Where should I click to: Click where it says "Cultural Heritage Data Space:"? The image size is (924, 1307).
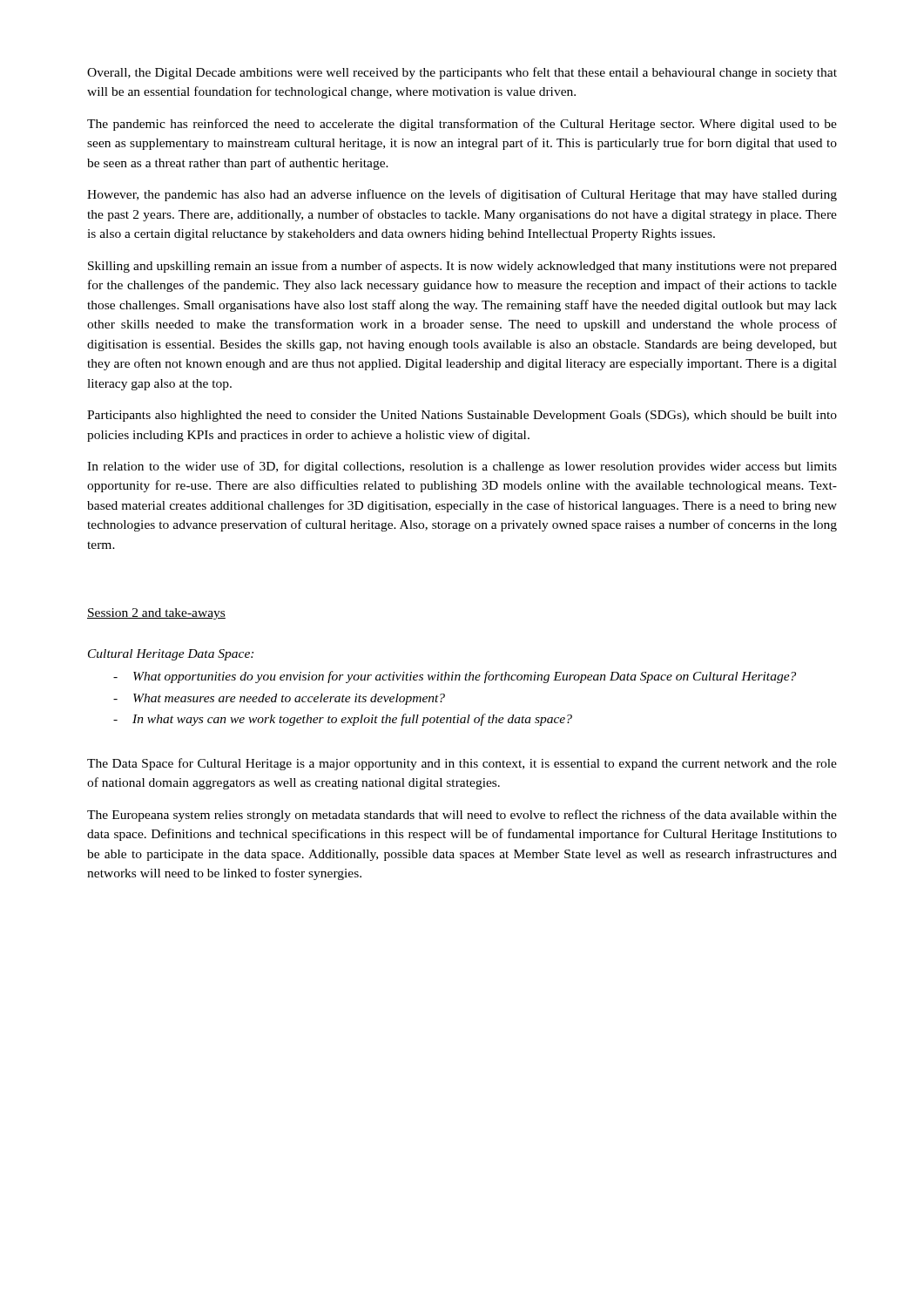[171, 653]
